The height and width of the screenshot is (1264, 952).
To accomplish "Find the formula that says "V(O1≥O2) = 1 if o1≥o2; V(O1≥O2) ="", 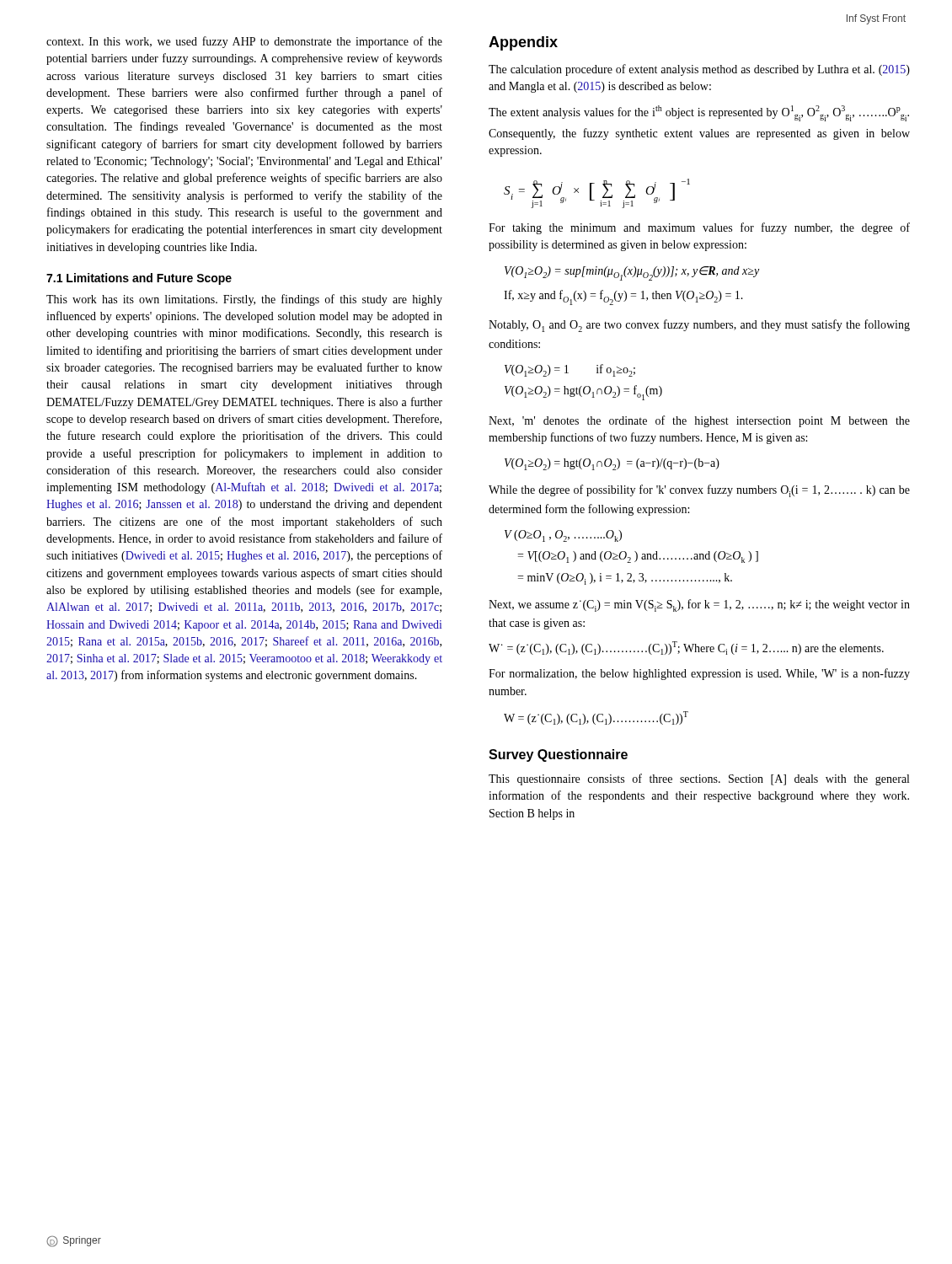I will tap(570, 370).
